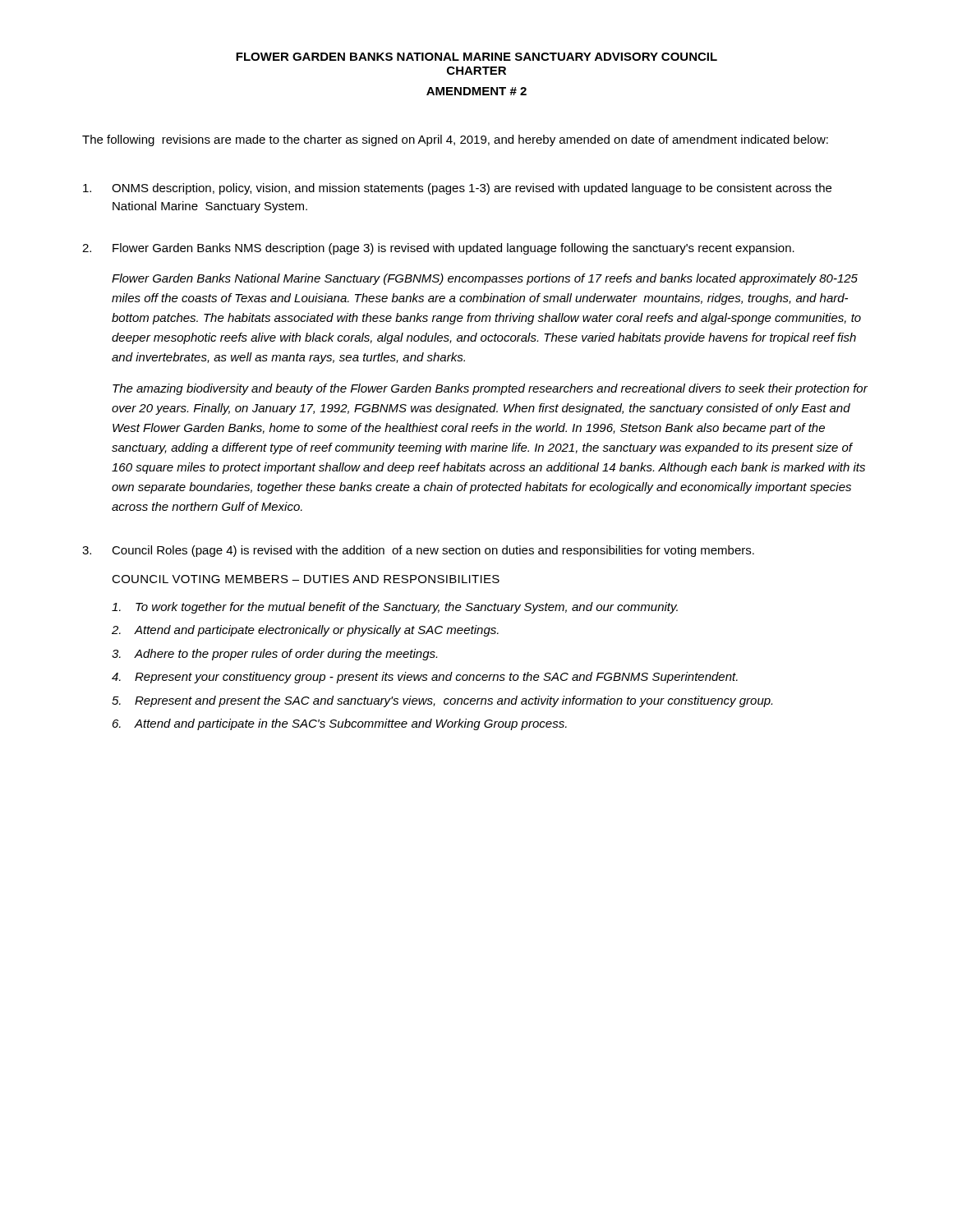Click the passage that begins "2. Flower Garden Banks NMS description (page 3)"
This screenshot has width=953, height=1232.
pos(476,382)
